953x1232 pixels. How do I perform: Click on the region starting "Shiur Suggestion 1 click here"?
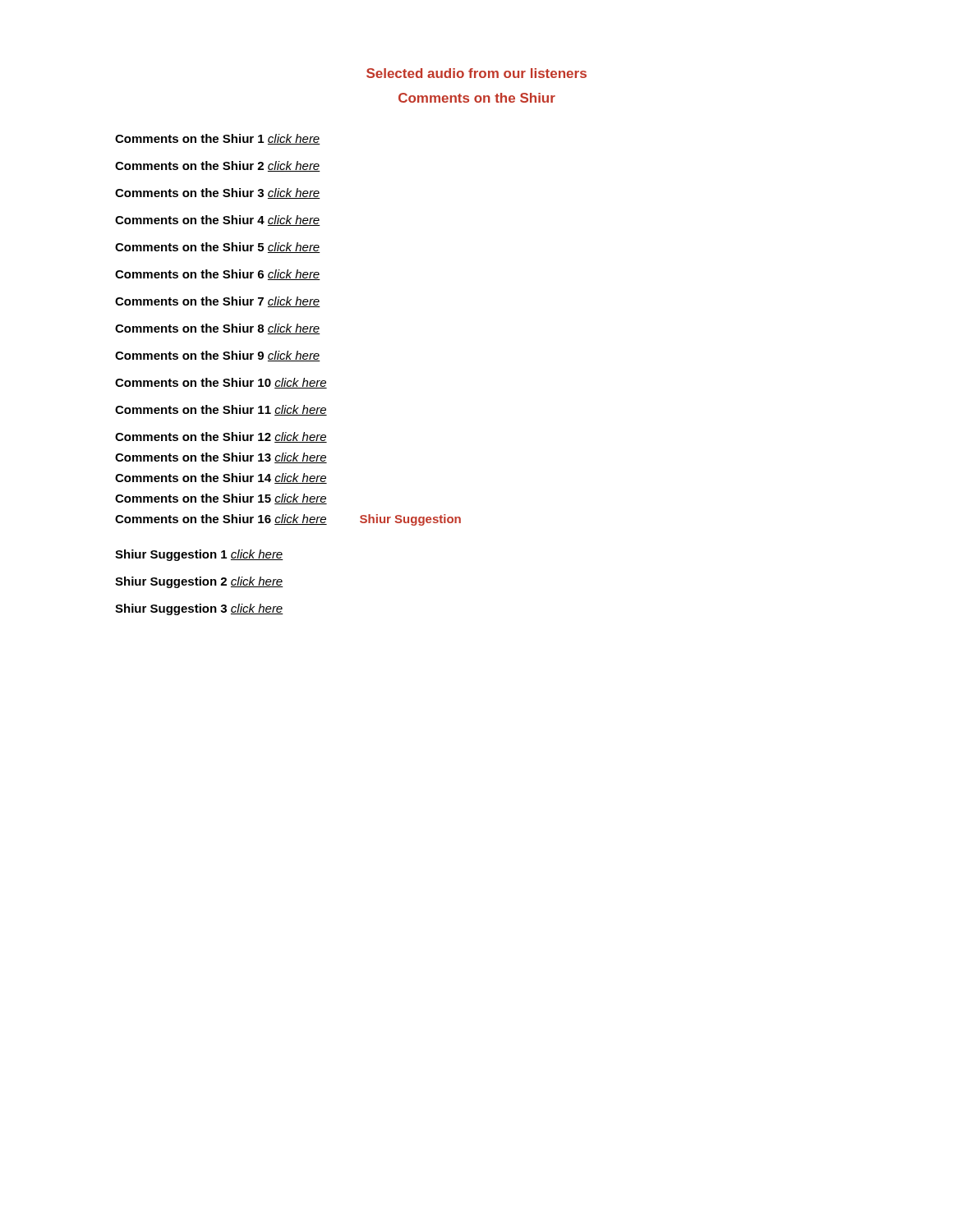click(x=199, y=554)
